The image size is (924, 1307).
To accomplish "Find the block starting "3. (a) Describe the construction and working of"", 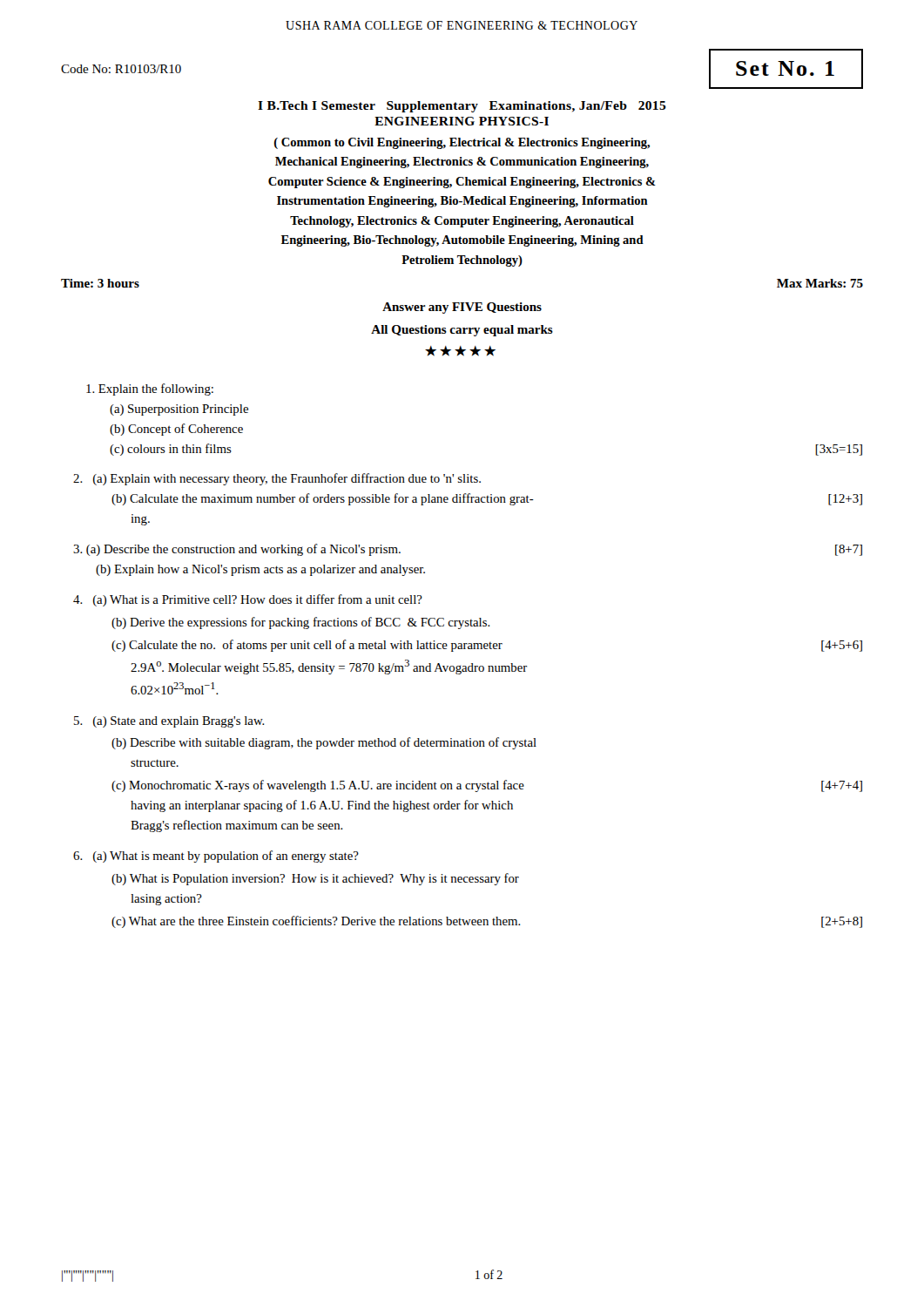I will (241, 550).
